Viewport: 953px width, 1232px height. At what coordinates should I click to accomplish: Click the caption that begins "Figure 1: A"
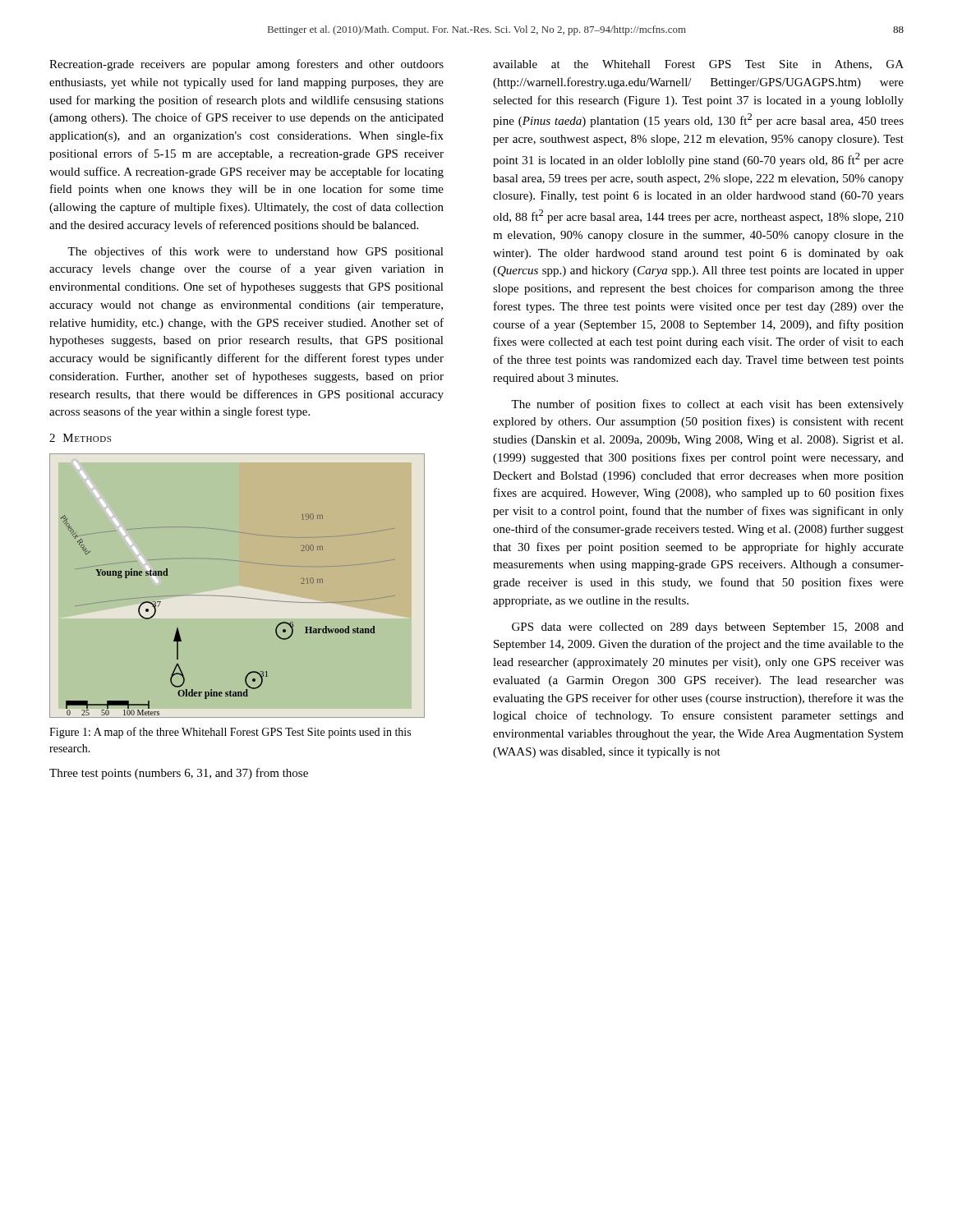pyautogui.click(x=230, y=740)
